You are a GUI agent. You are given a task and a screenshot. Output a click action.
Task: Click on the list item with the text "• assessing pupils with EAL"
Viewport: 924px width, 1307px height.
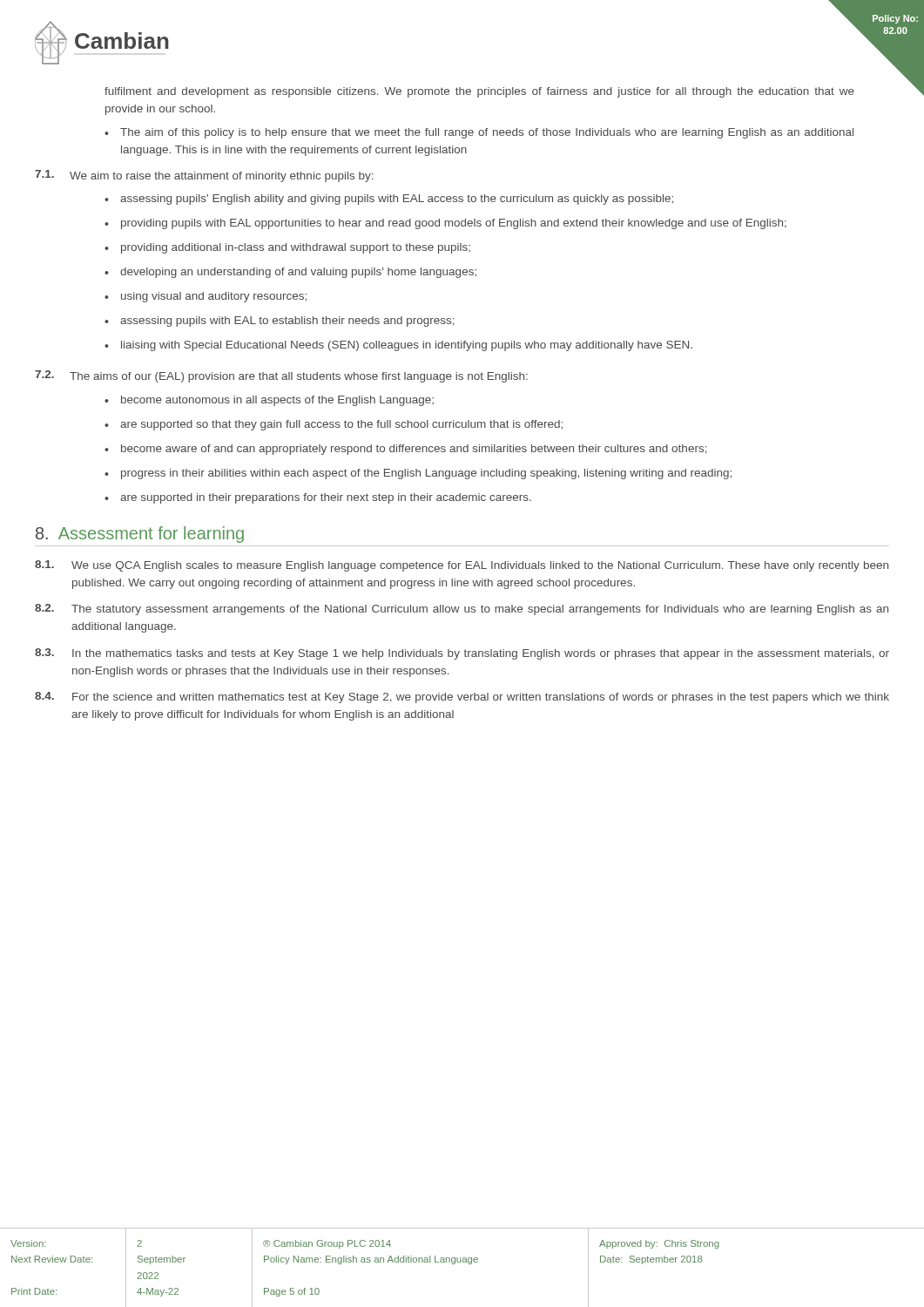280,322
